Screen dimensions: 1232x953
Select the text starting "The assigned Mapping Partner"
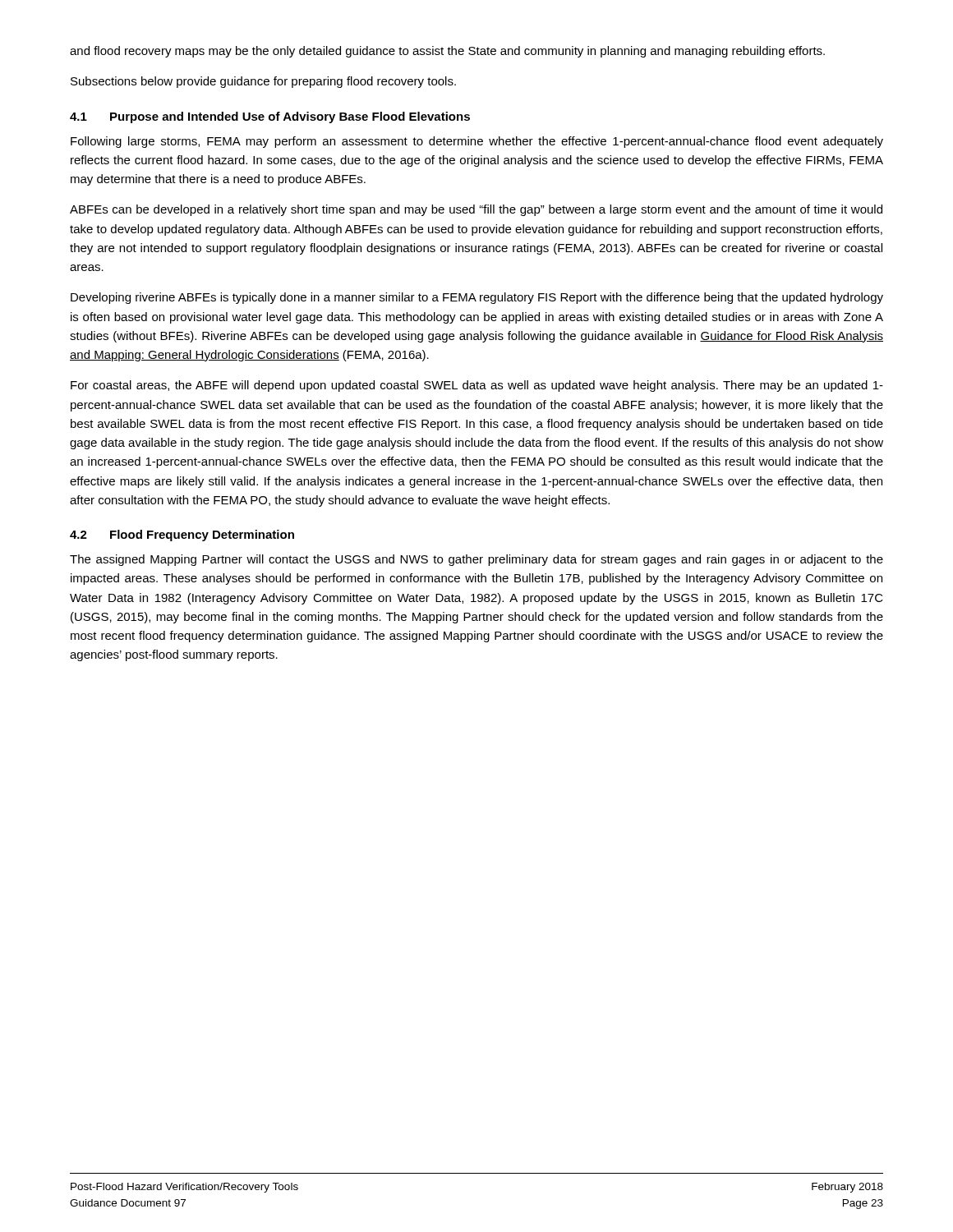coord(476,607)
